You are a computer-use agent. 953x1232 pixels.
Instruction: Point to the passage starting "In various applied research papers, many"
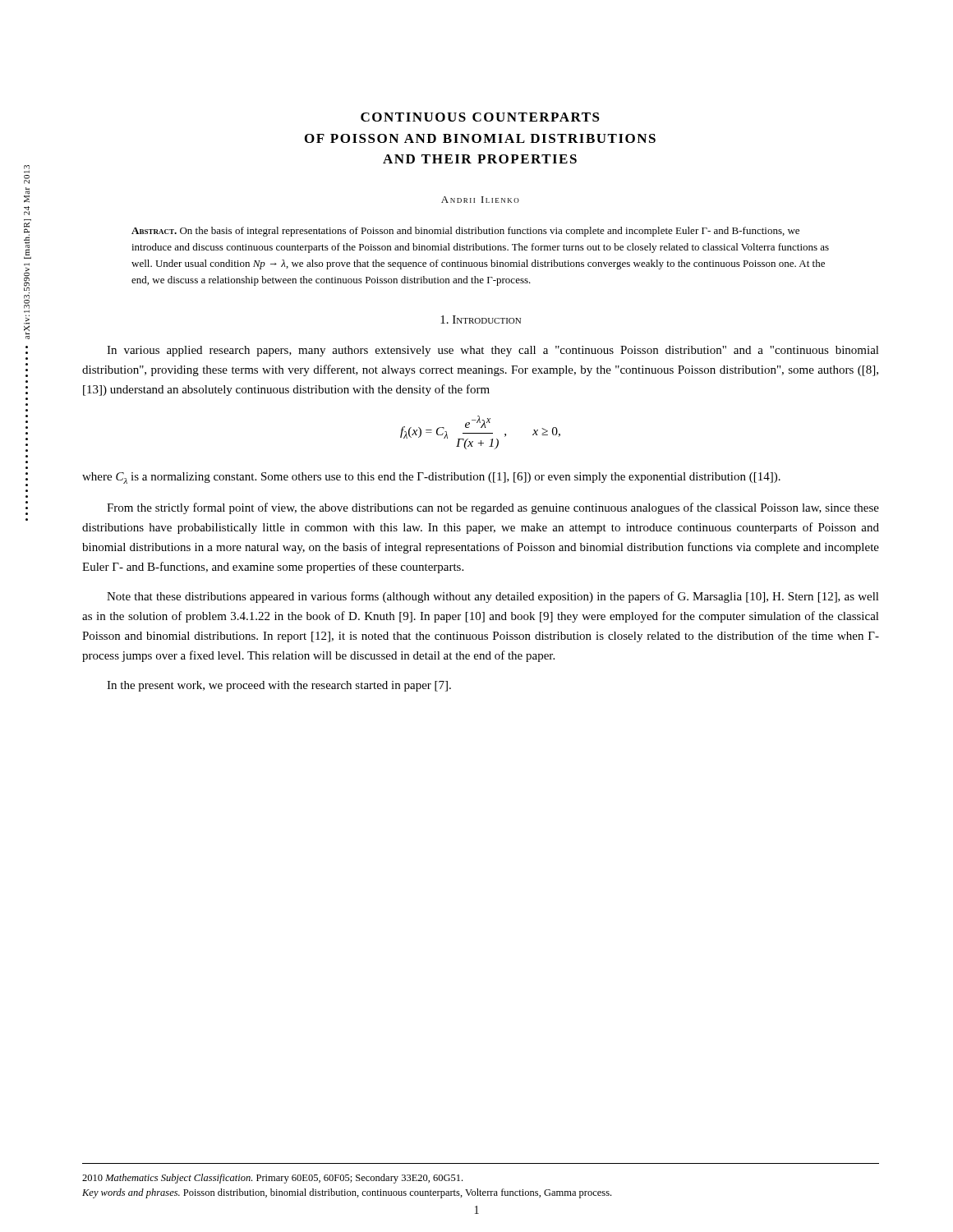click(x=481, y=370)
